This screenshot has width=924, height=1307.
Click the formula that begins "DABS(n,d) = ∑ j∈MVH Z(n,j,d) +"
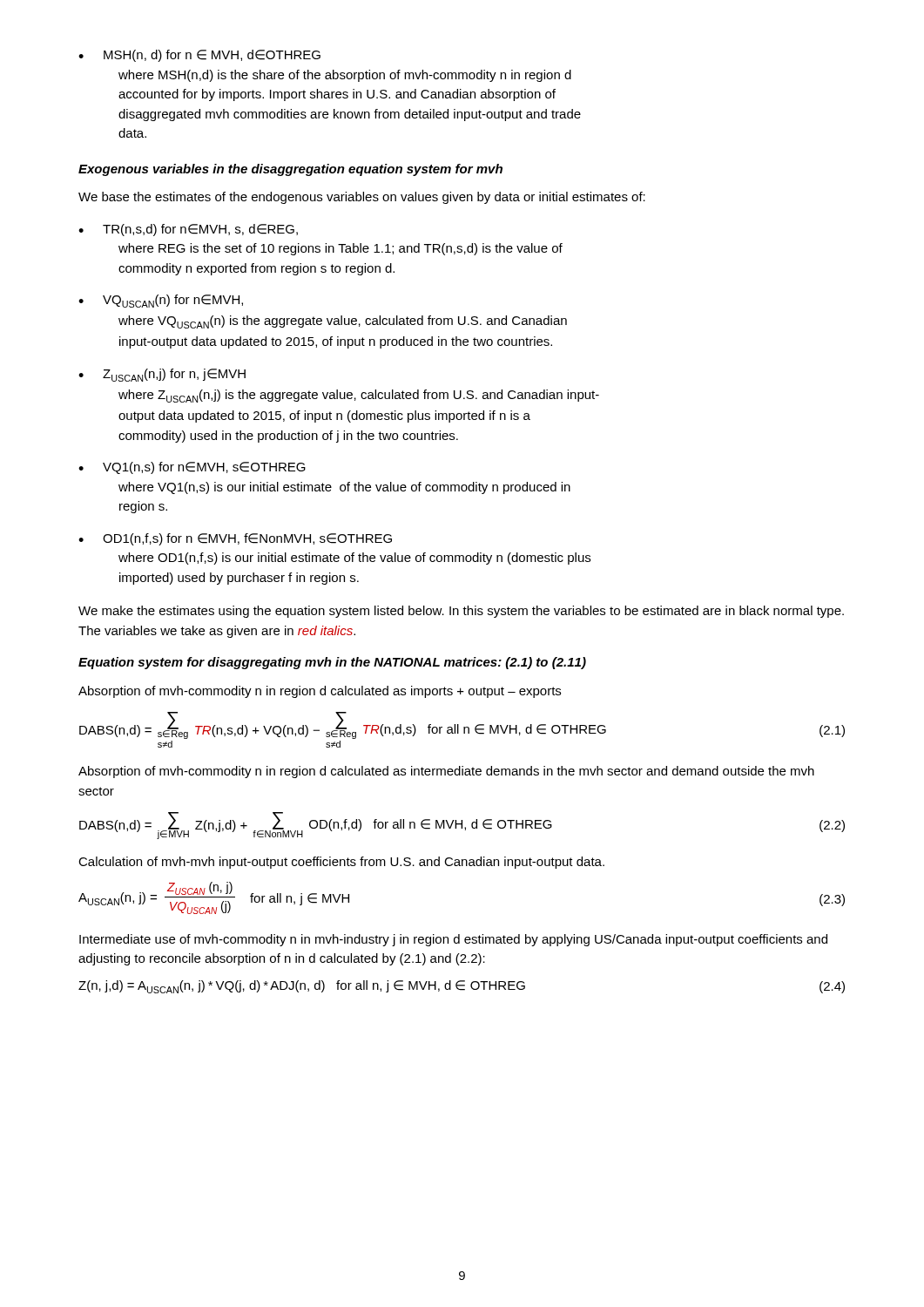click(462, 825)
